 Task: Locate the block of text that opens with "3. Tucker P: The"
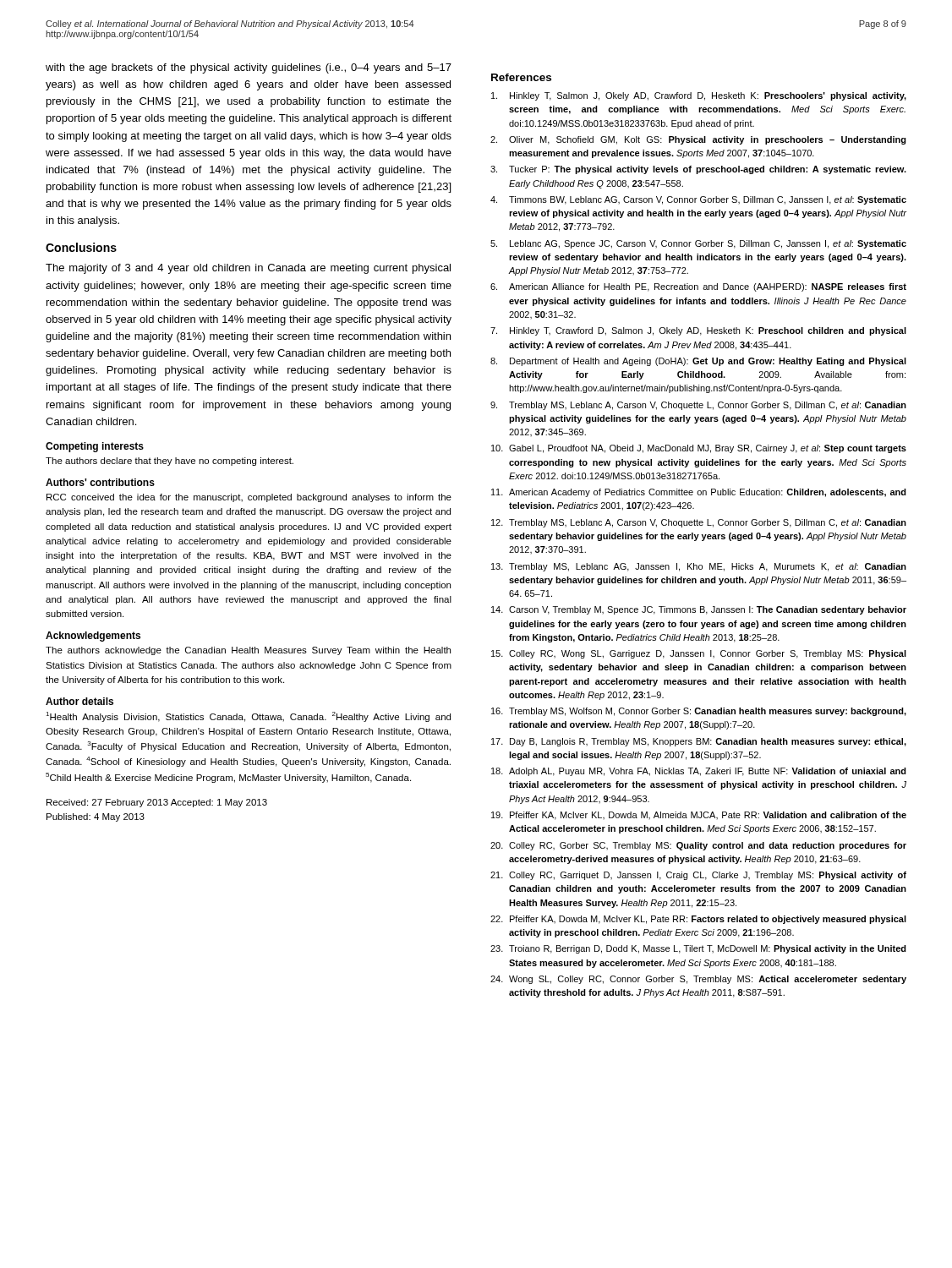coord(698,176)
